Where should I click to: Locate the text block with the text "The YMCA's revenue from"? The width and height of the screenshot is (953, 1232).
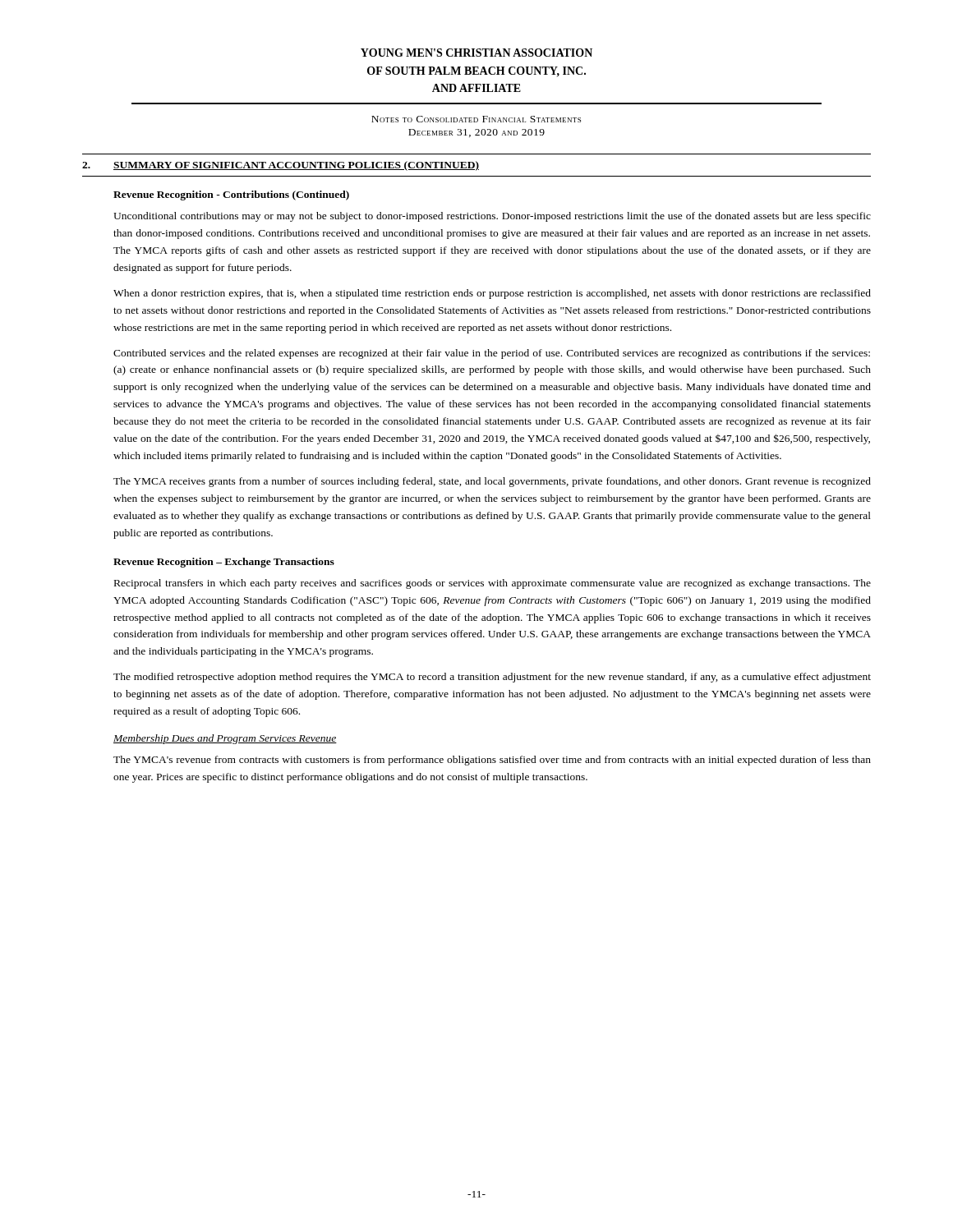click(492, 768)
